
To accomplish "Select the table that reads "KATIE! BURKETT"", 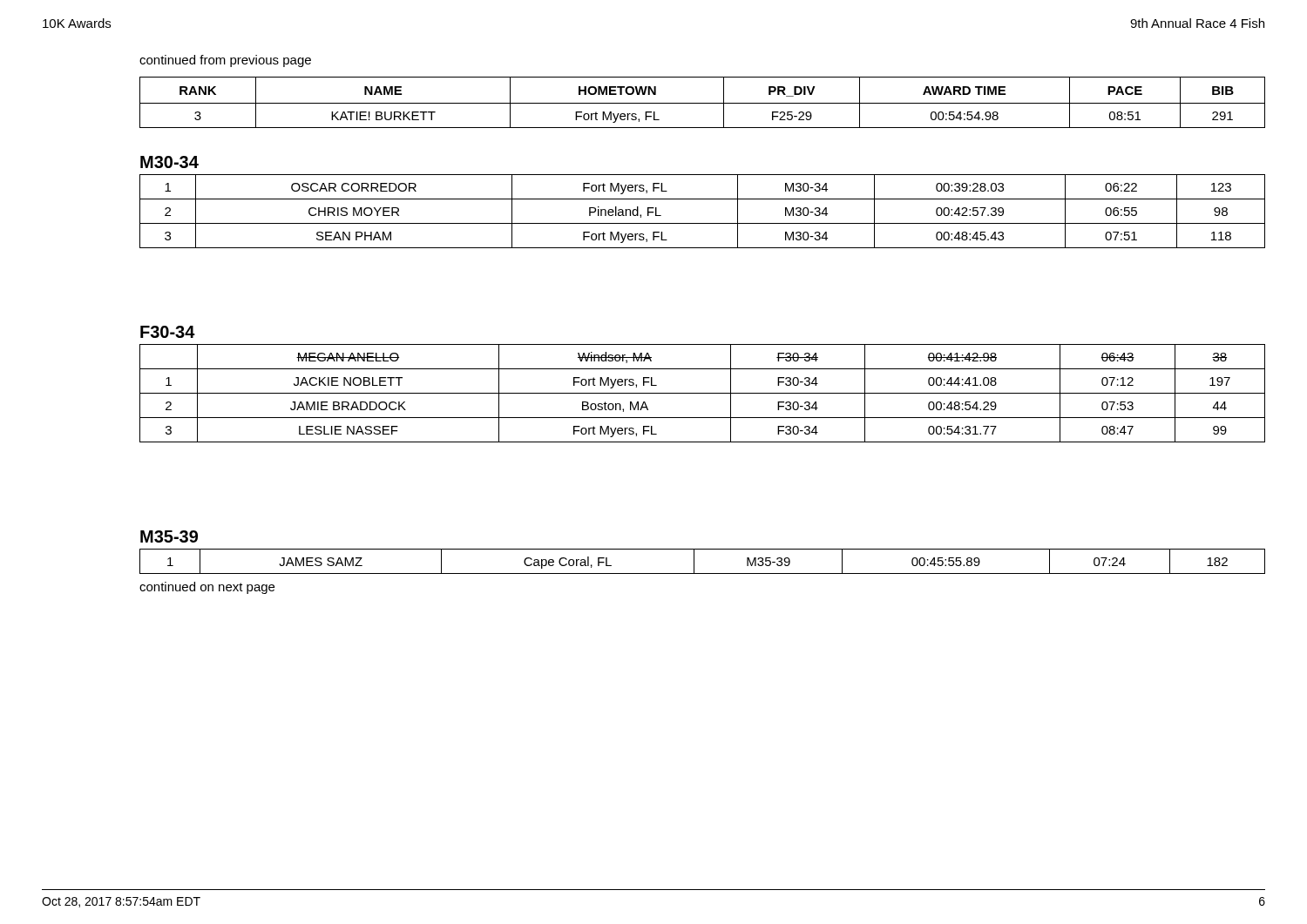I will tap(702, 102).
